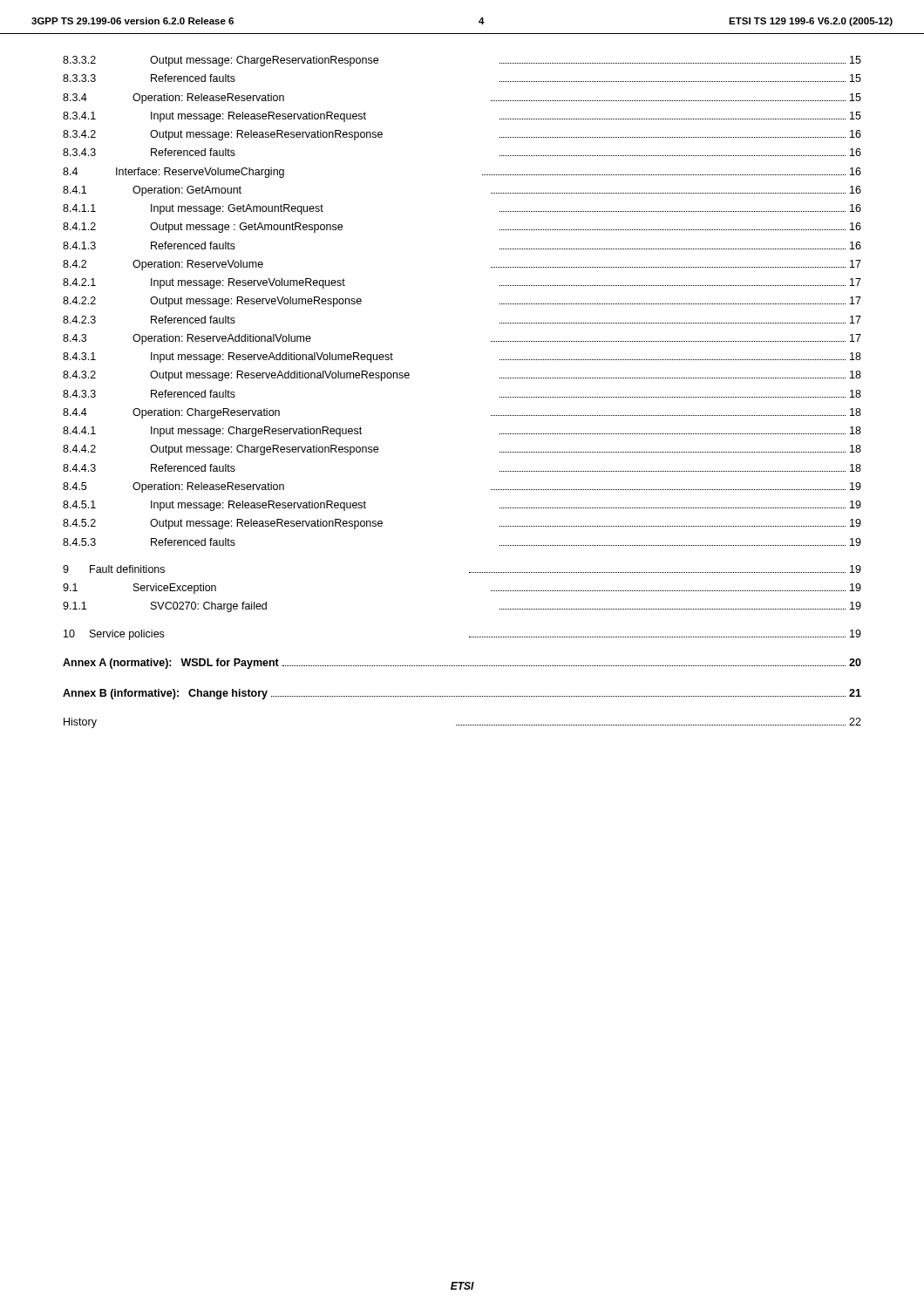Point to "8.4.1 Operation: GetAmount 16"
Screen dimensions: 1308x924
point(74,191)
